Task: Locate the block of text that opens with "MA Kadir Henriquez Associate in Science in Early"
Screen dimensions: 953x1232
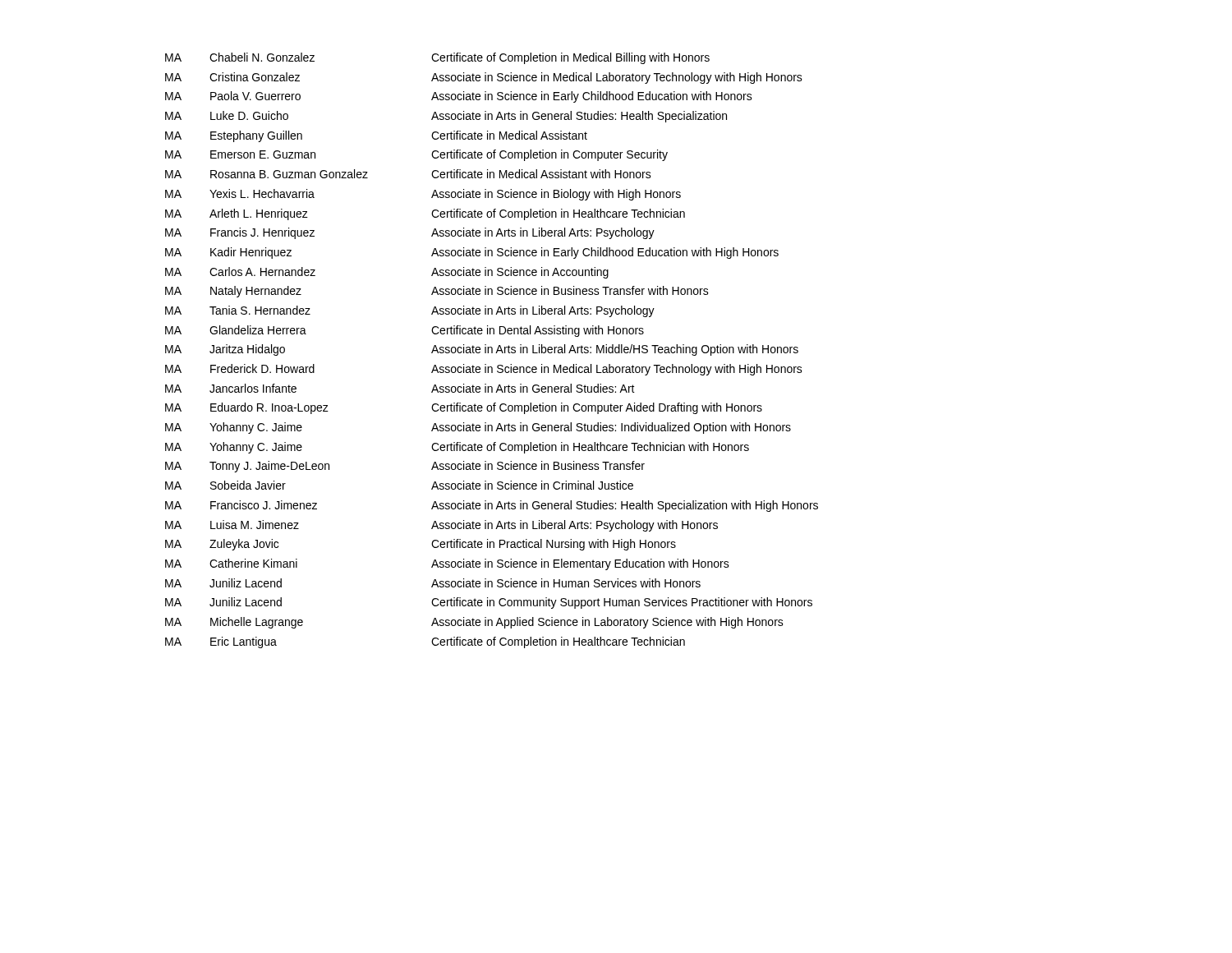Action: (665, 253)
